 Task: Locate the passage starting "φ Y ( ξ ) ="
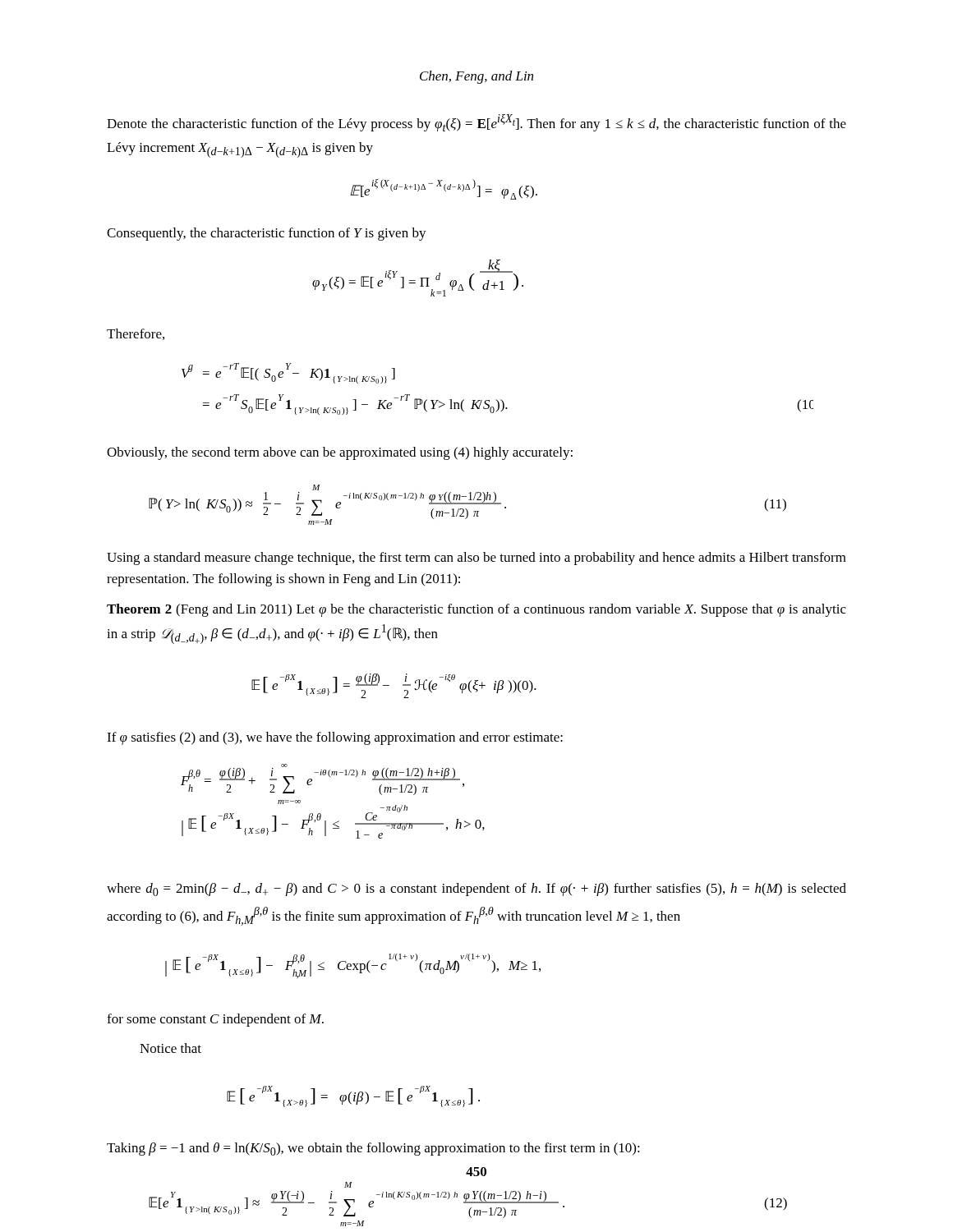click(476, 280)
